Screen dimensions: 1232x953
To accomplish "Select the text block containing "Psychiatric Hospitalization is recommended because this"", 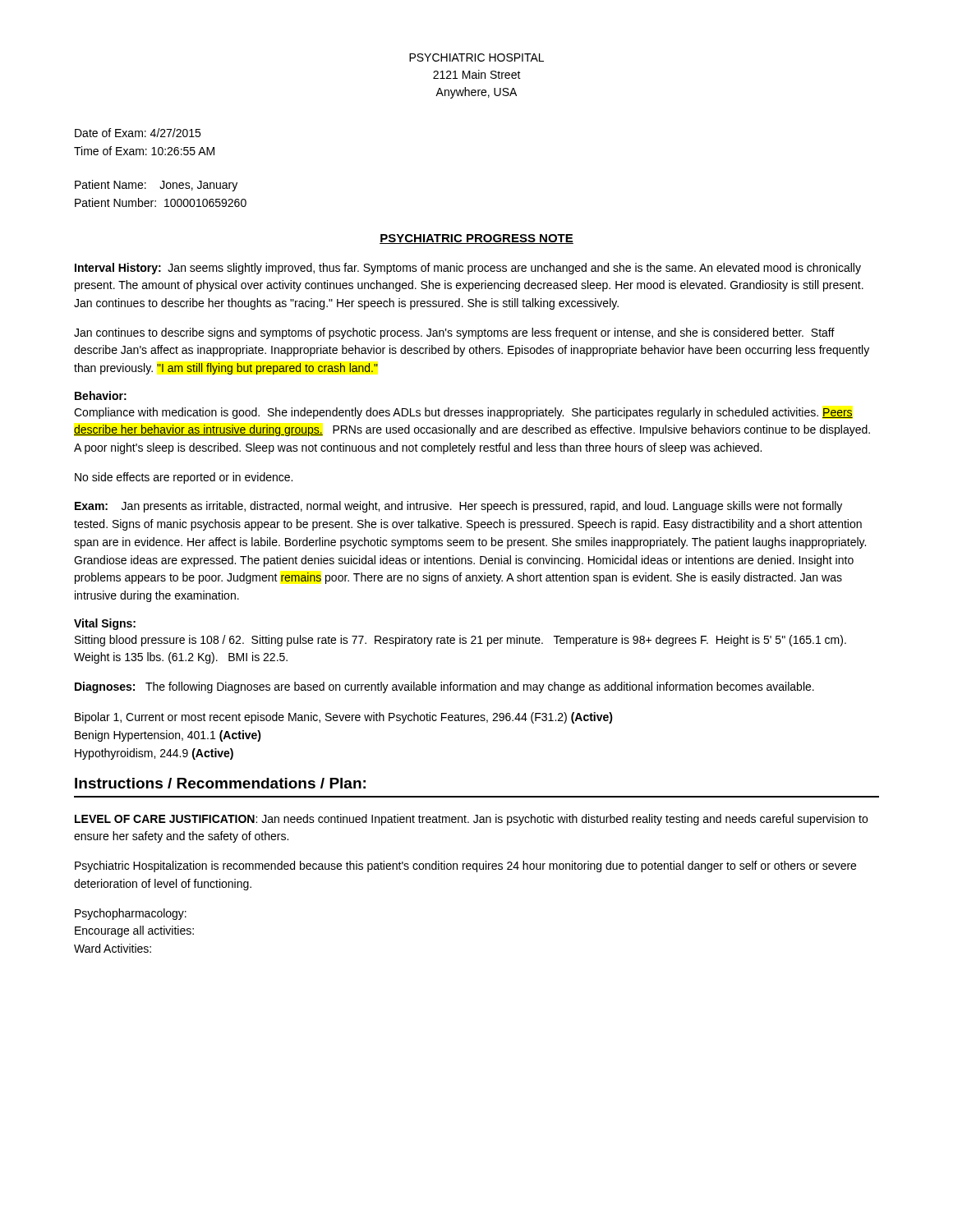I will coord(465,875).
